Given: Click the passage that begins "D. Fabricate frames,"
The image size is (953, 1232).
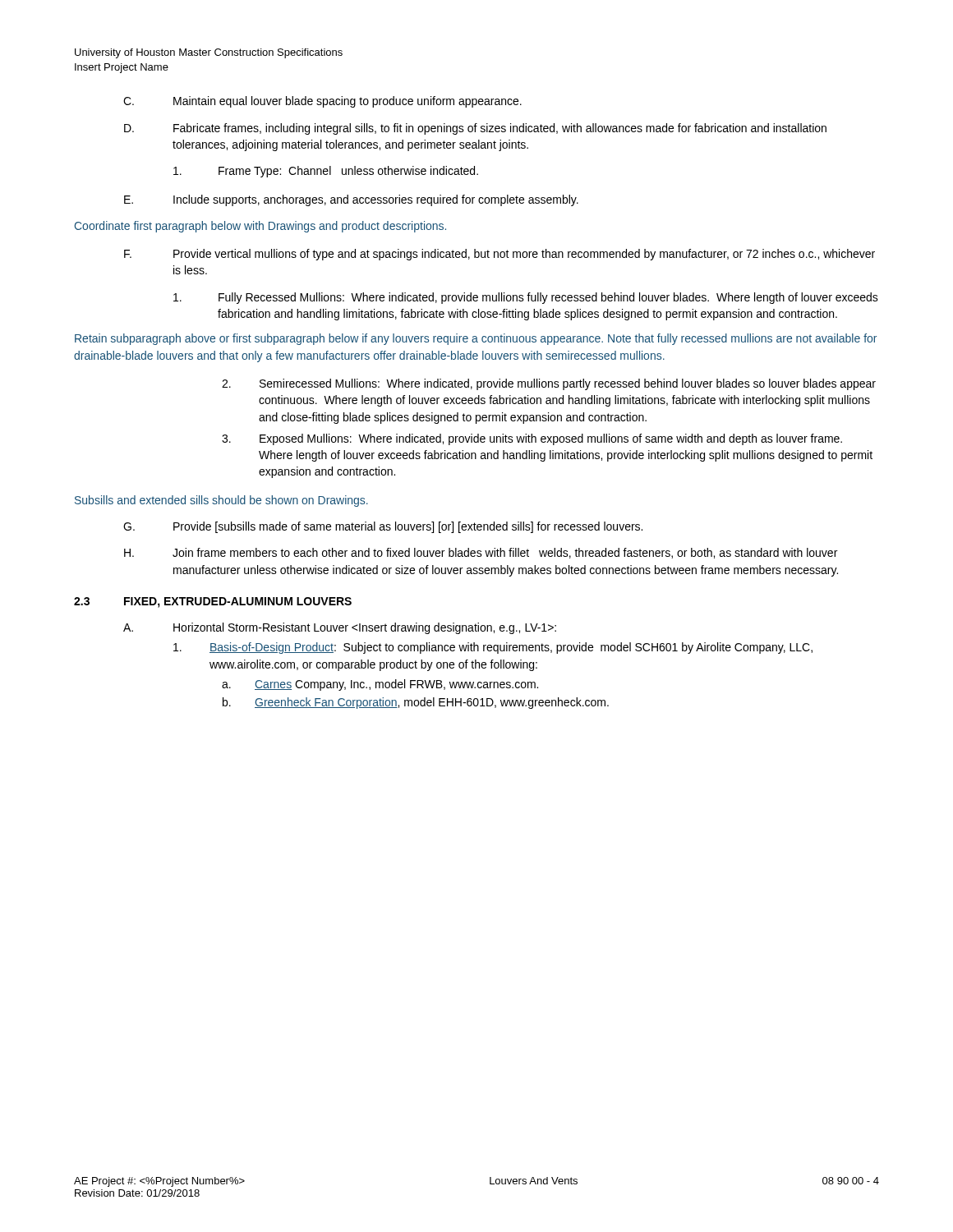Looking at the screenshot, I should click(501, 136).
